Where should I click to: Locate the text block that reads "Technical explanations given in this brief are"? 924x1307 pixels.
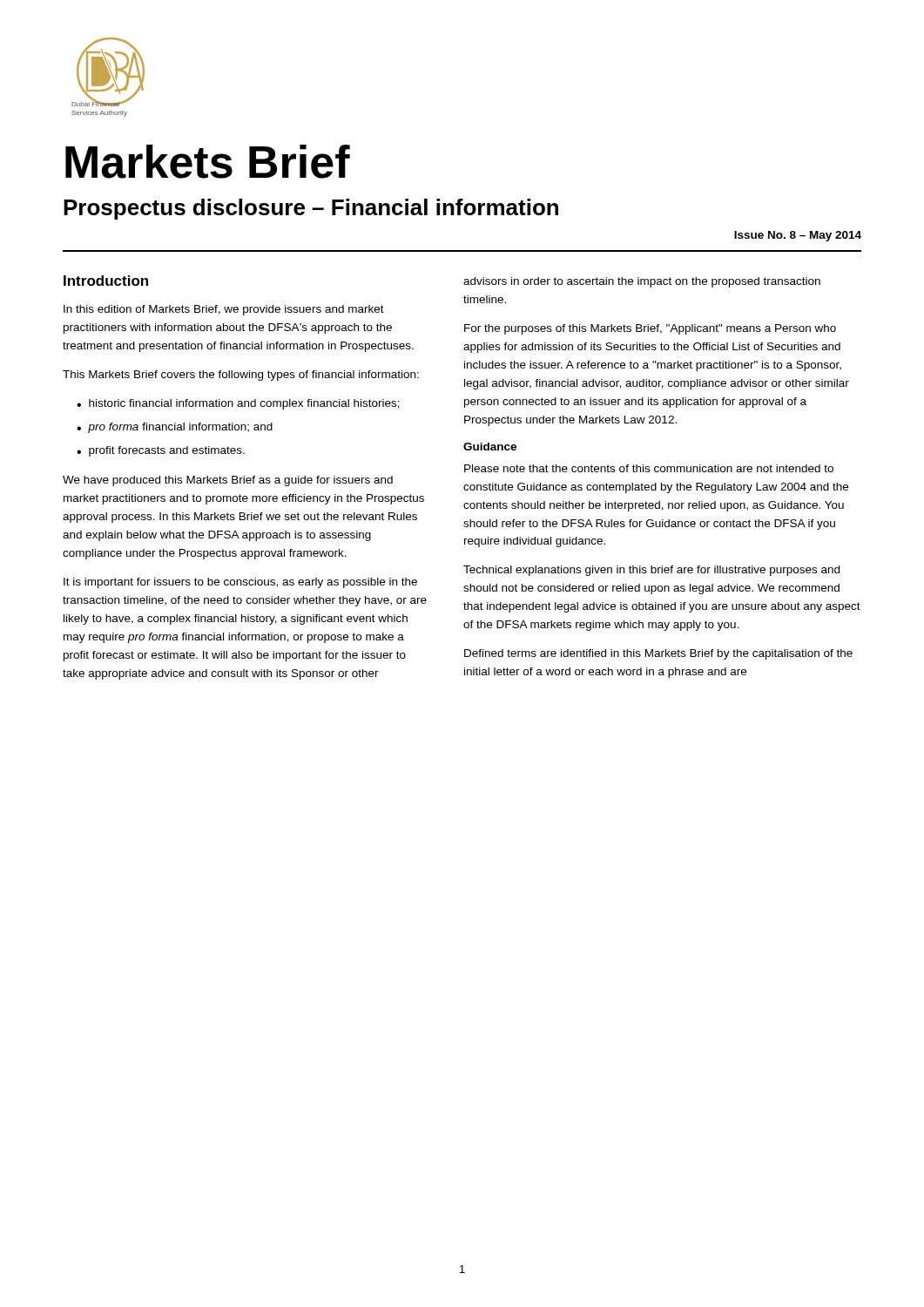click(662, 597)
